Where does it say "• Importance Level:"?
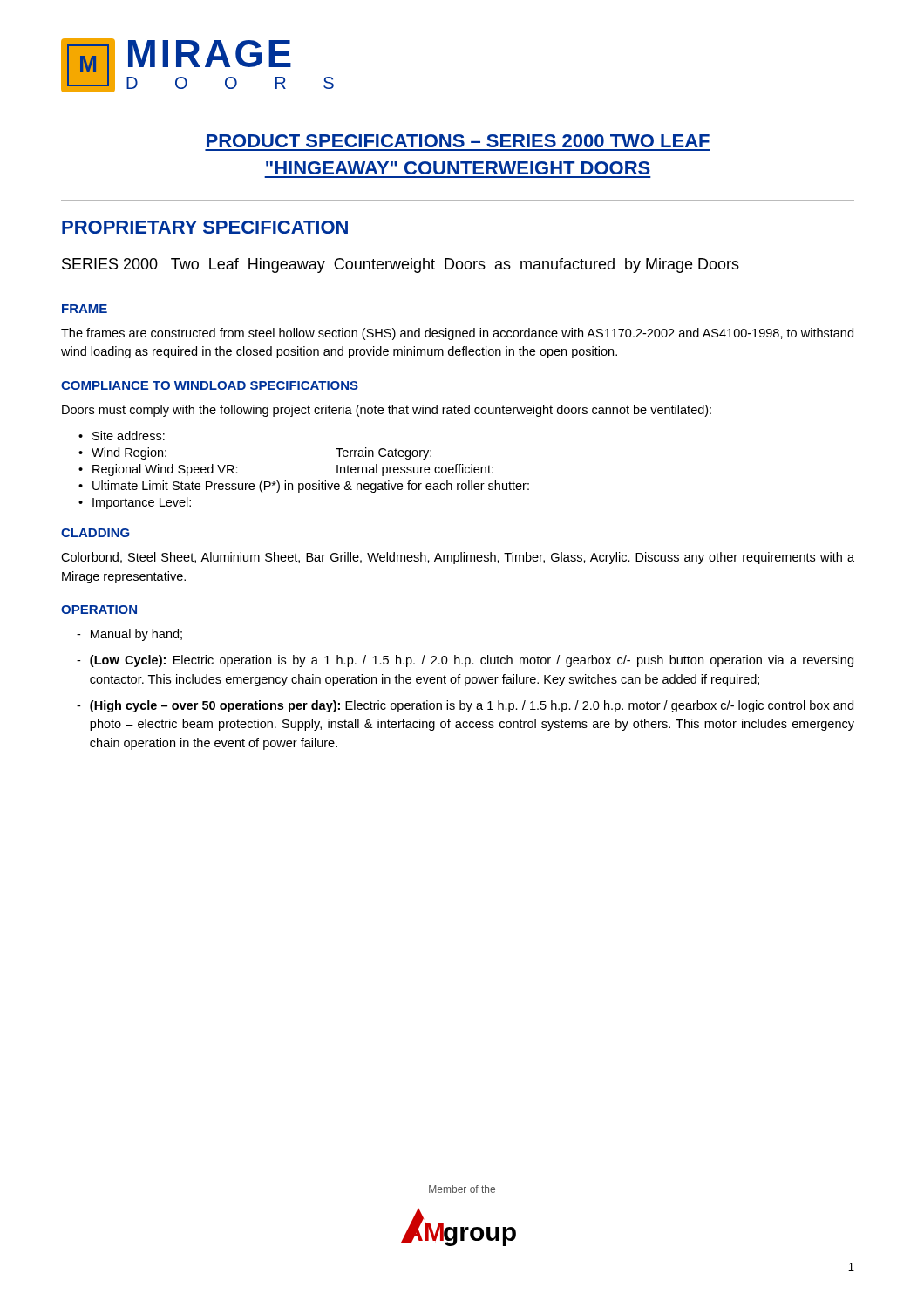The width and height of the screenshot is (924, 1308). point(135,502)
